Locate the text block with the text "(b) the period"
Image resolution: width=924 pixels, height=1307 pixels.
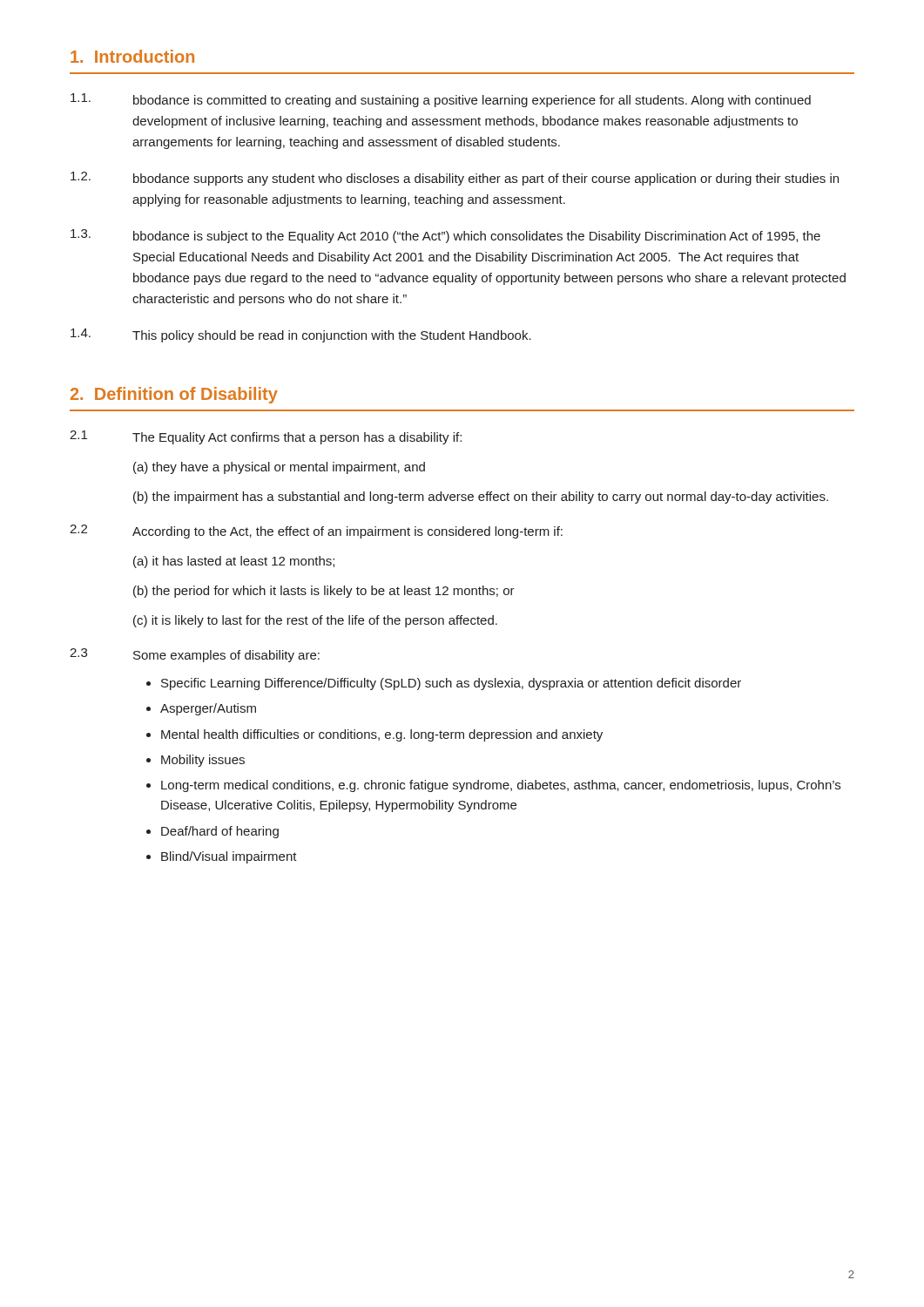323,590
